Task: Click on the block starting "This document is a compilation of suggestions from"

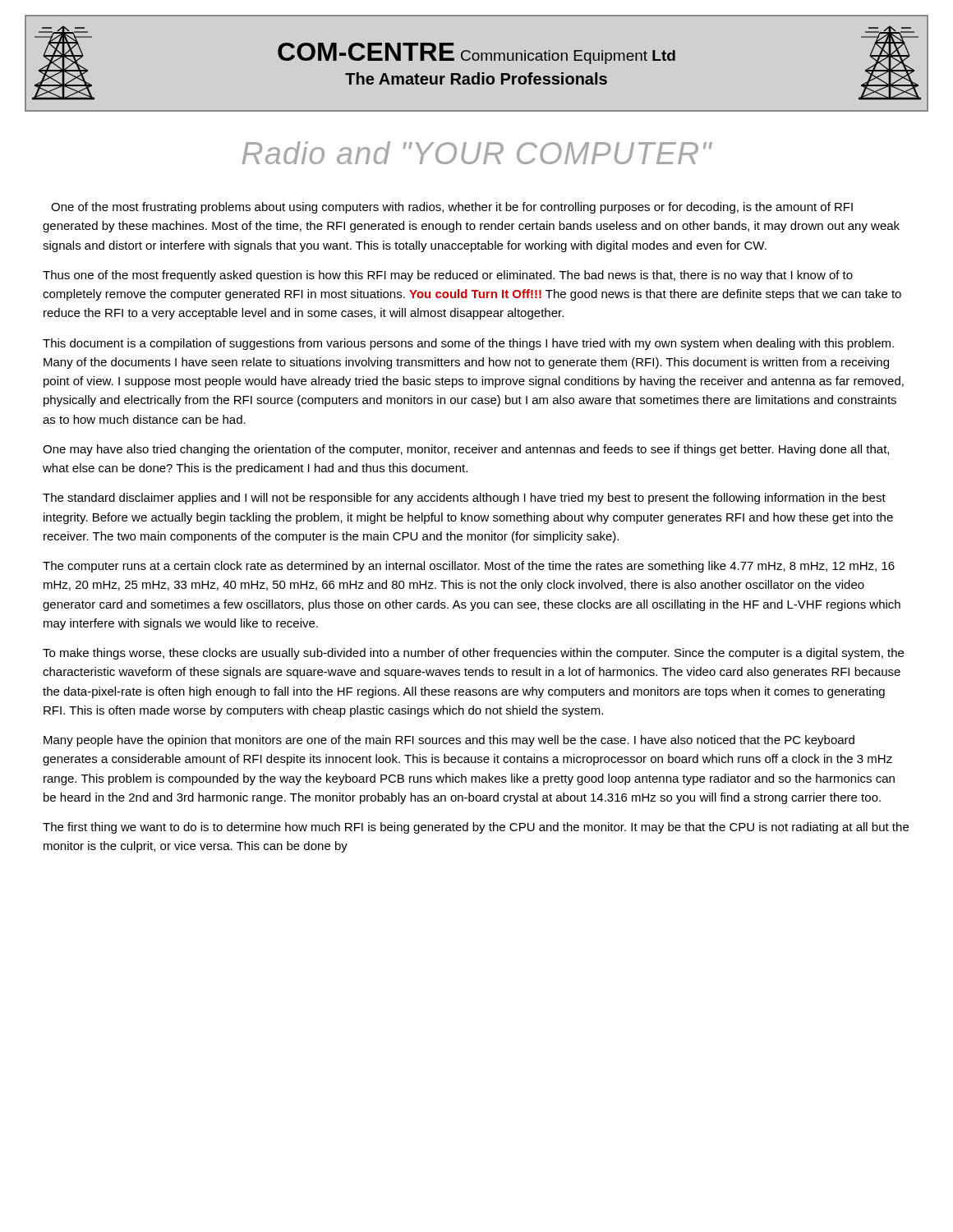Action: (x=476, y=381)
